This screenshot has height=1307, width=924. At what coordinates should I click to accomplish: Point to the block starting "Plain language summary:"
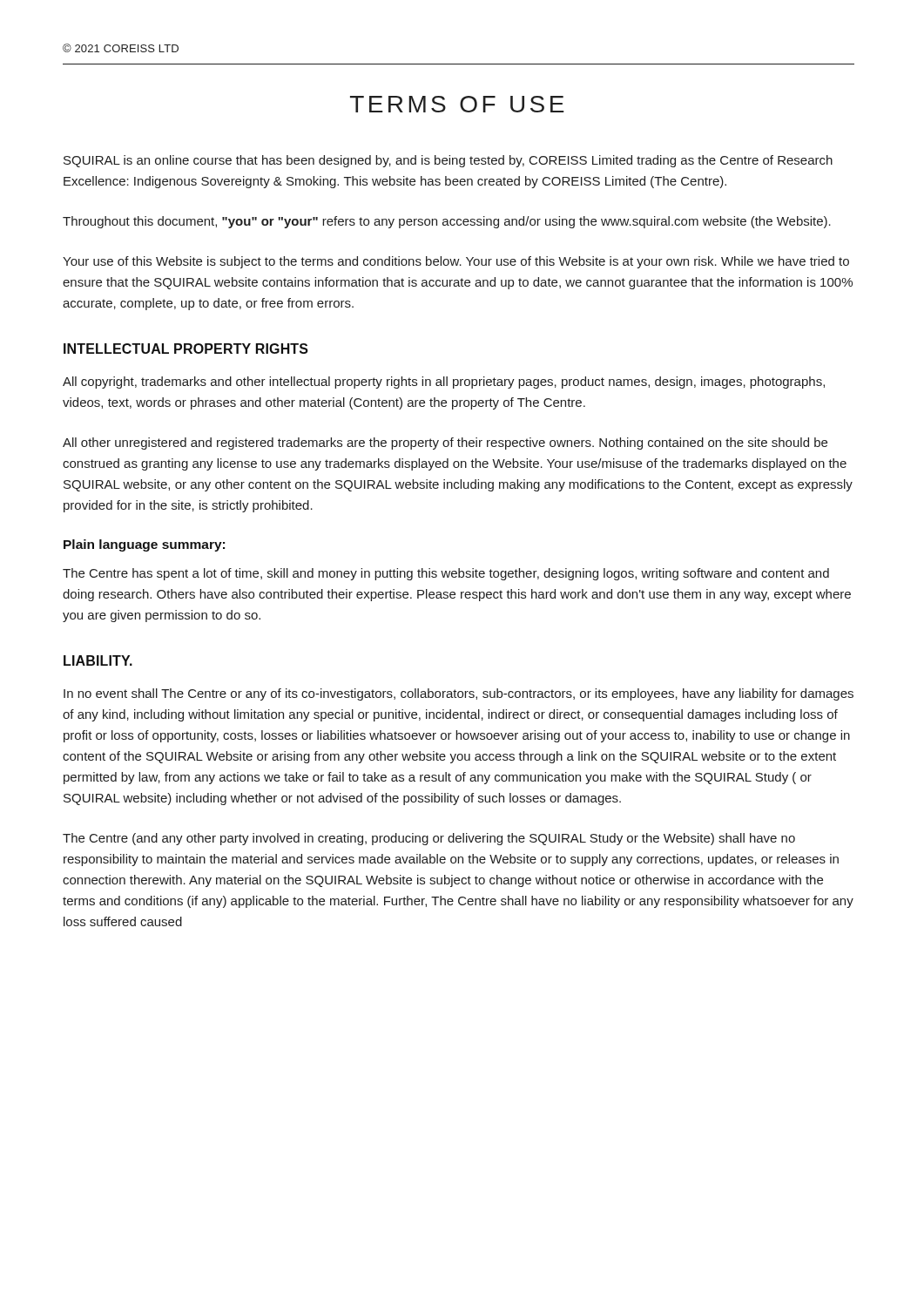coord(144,544)
